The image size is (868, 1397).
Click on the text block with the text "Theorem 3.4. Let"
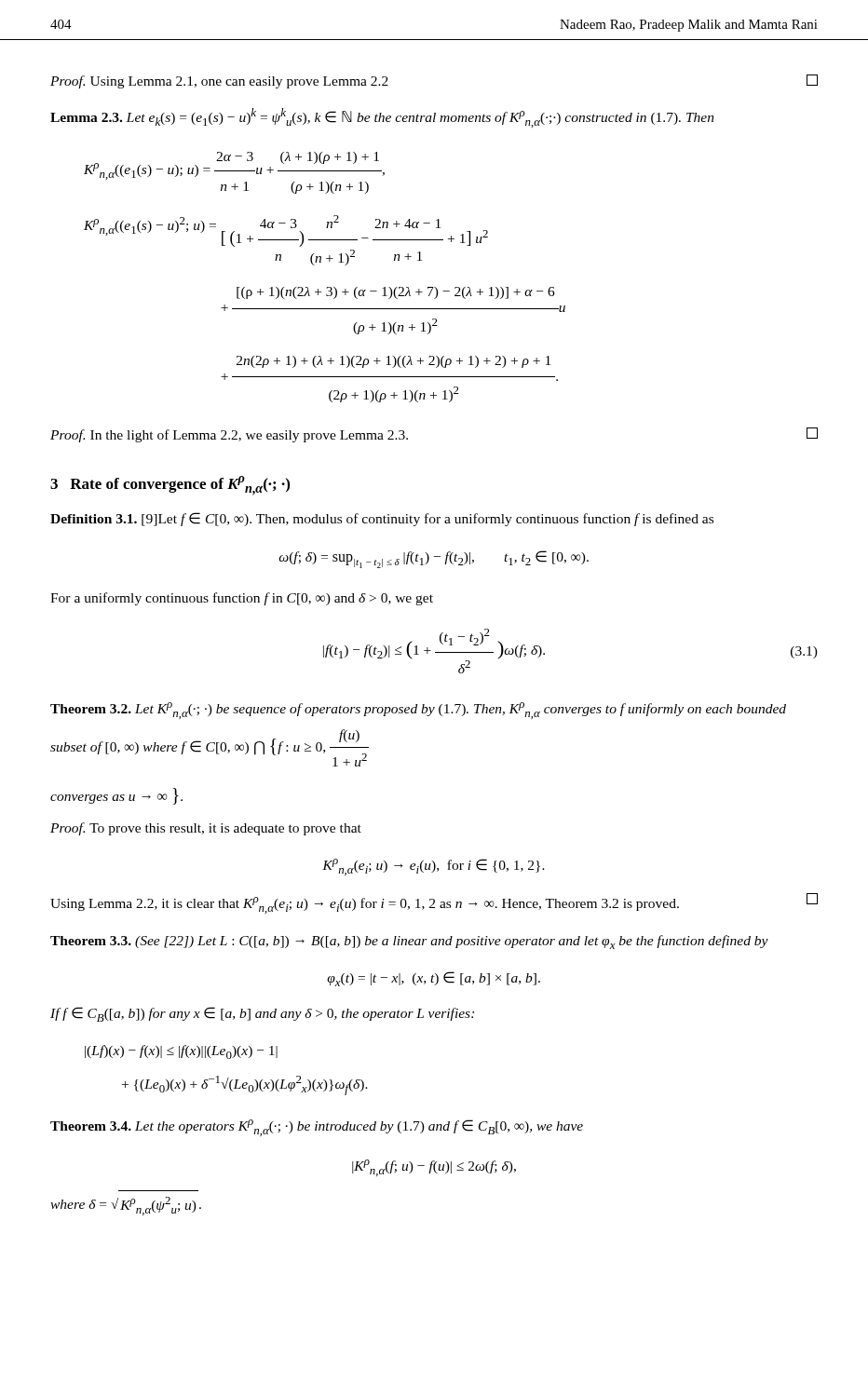pos(317,1126)
